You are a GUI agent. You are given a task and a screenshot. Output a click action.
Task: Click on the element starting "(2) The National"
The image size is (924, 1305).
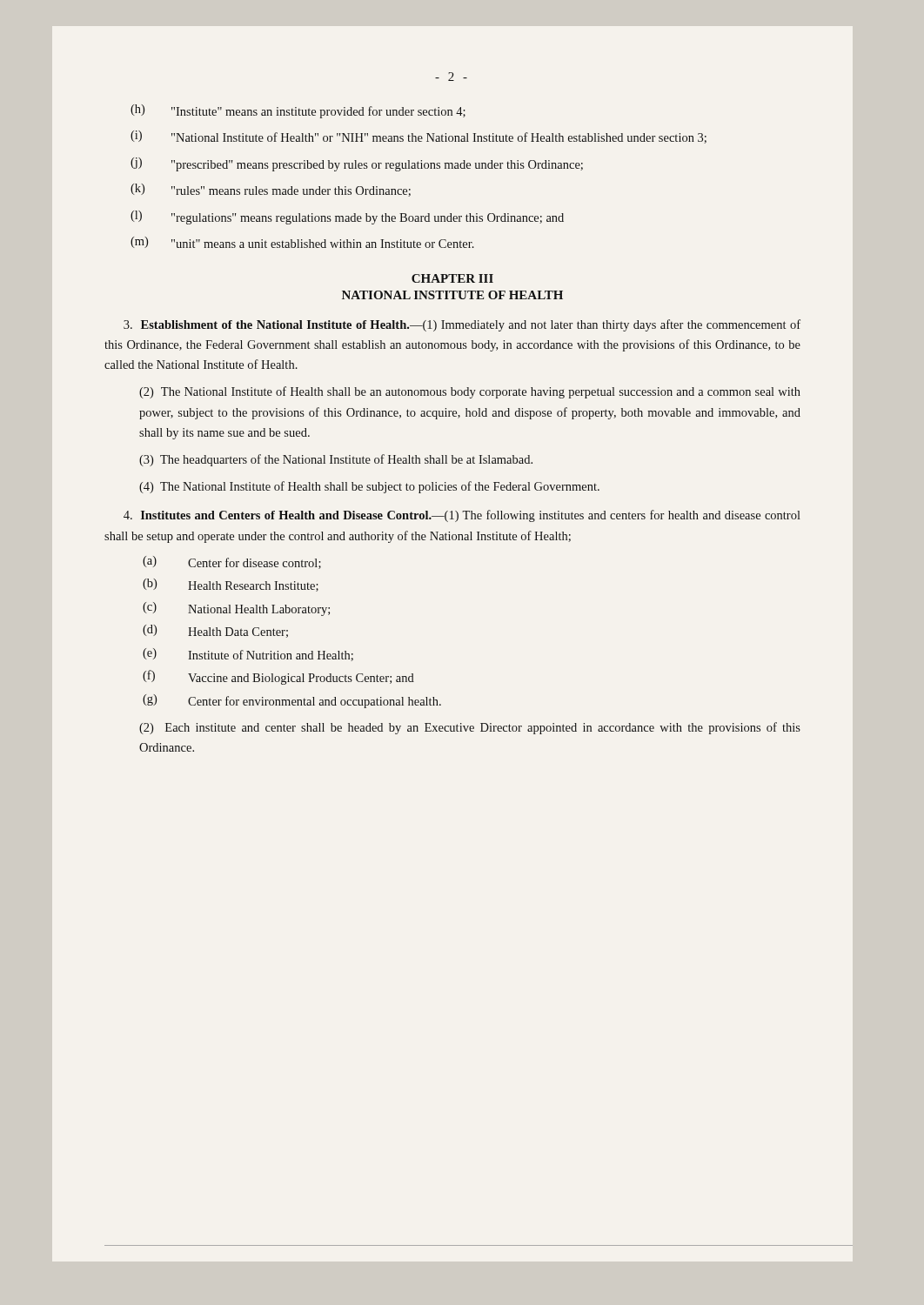470,412
